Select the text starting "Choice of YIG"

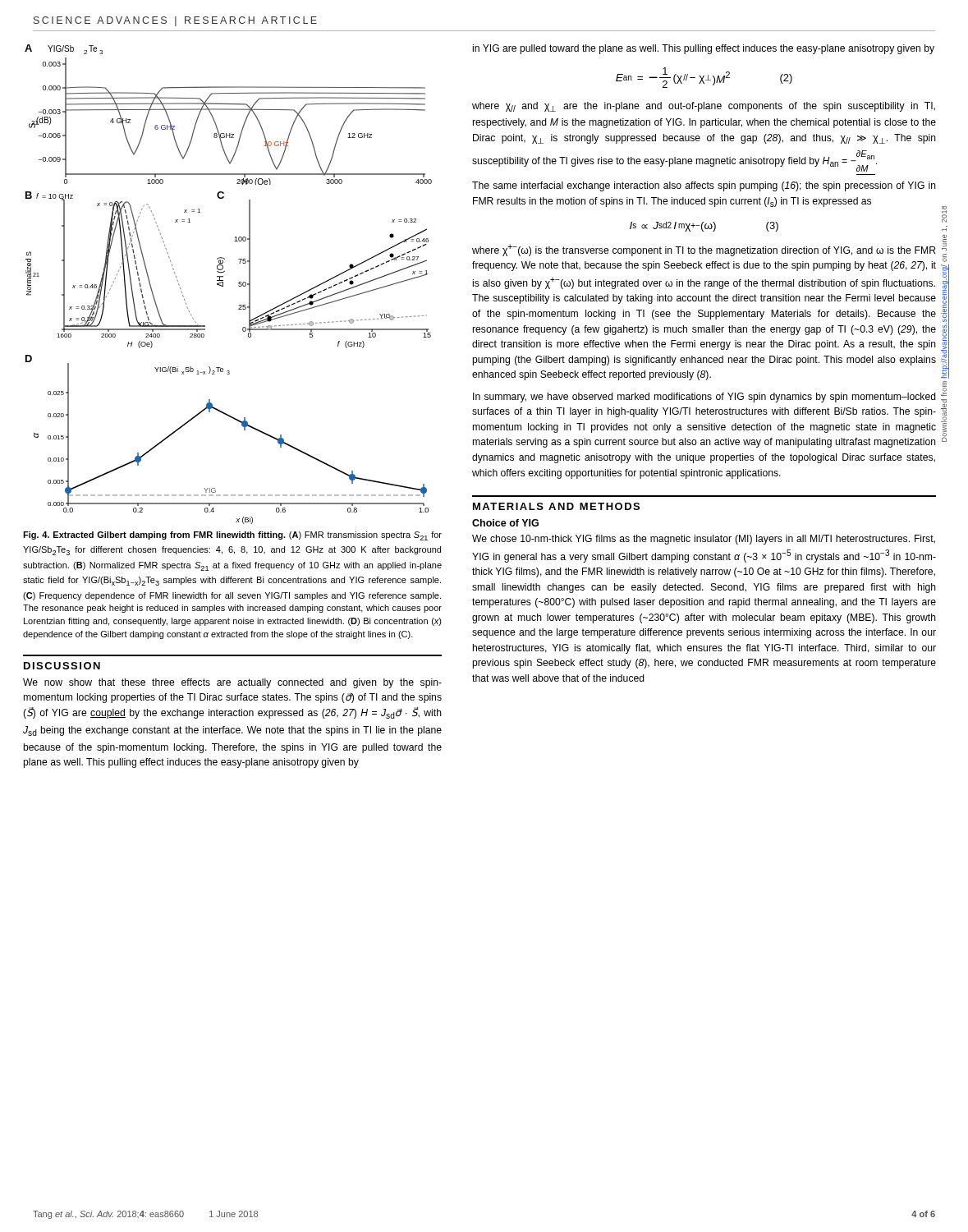[x=506, y=523]
